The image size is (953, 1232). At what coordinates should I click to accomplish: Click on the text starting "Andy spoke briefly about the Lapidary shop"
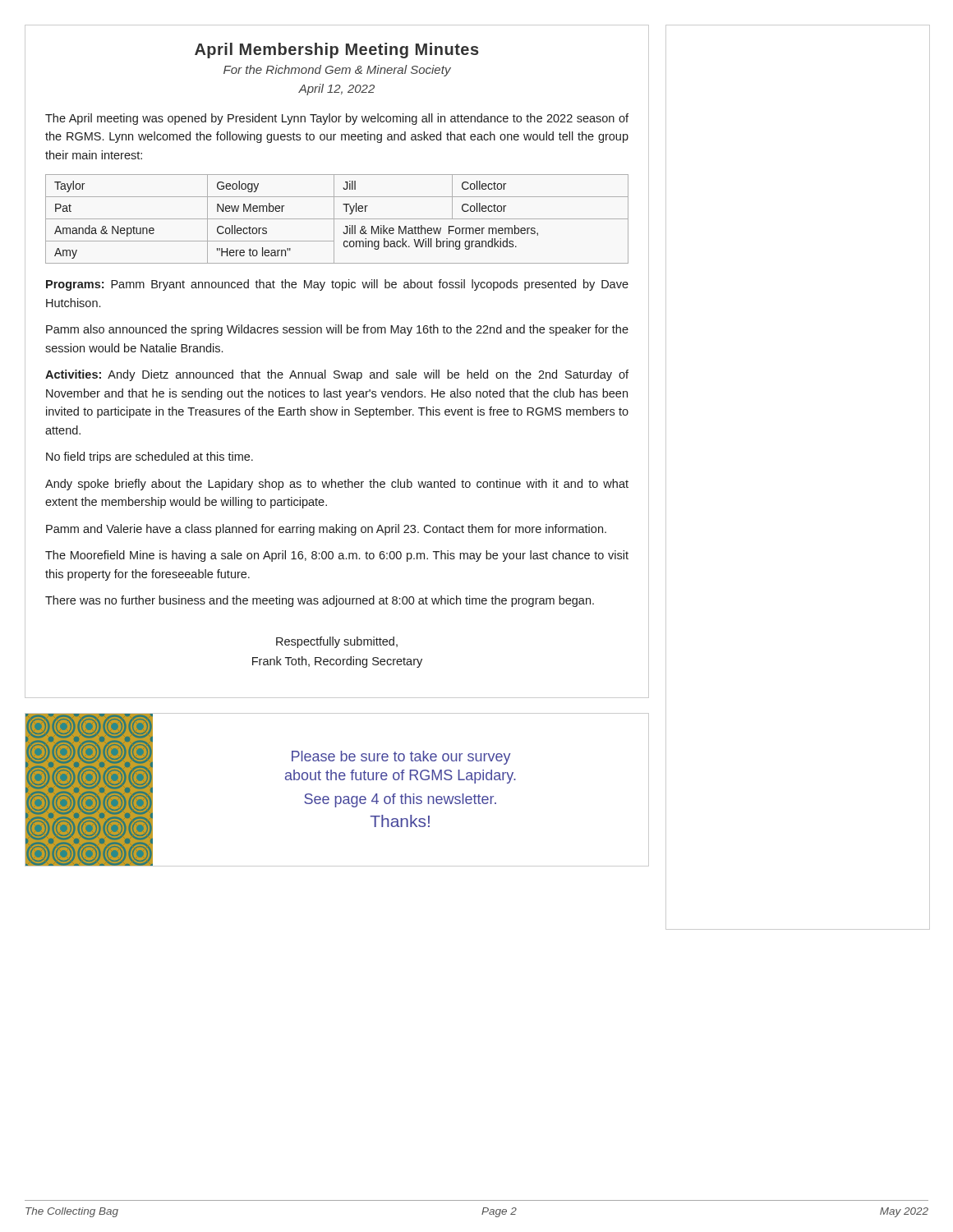point(337,493)
